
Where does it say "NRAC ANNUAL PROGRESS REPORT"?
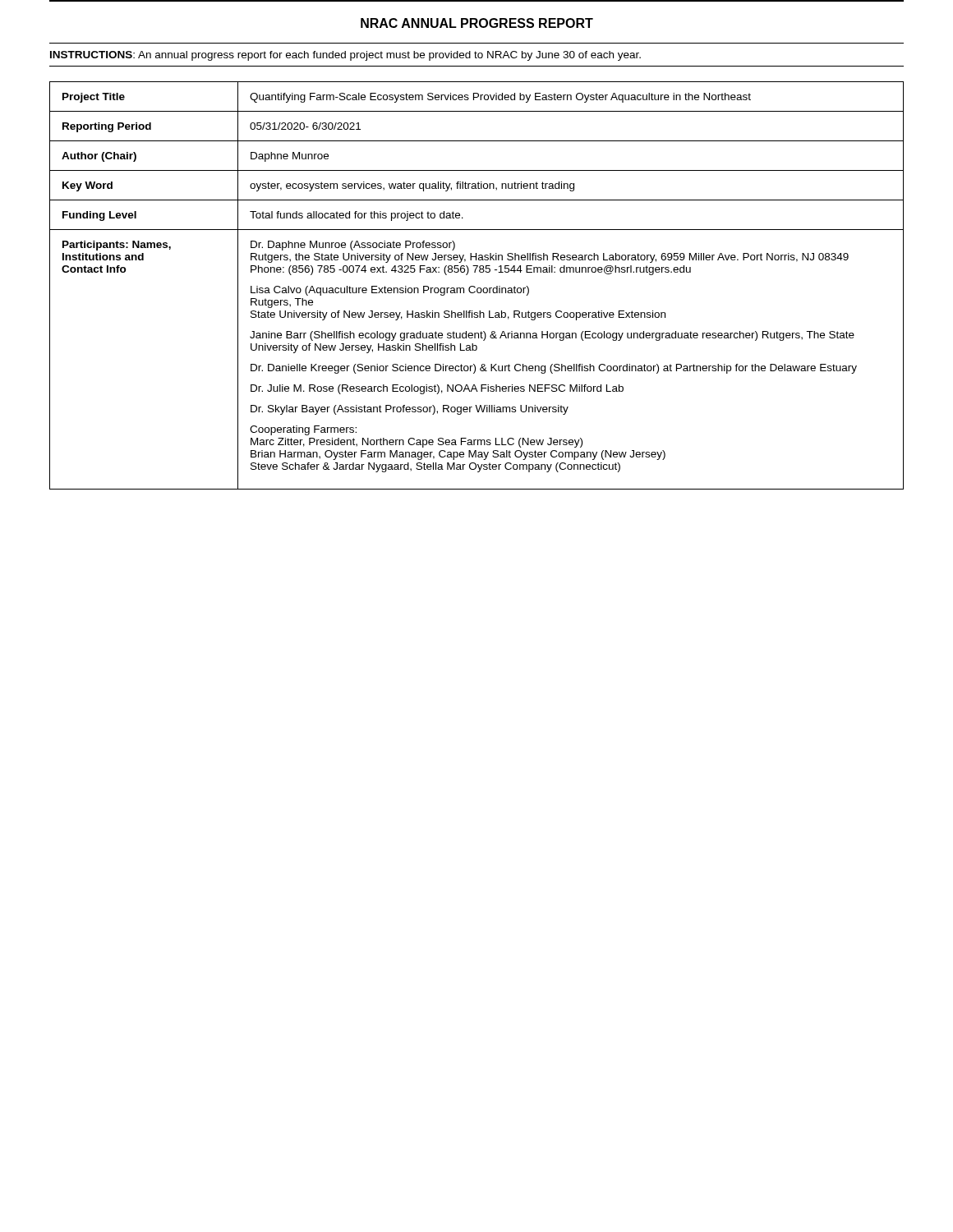476,24
